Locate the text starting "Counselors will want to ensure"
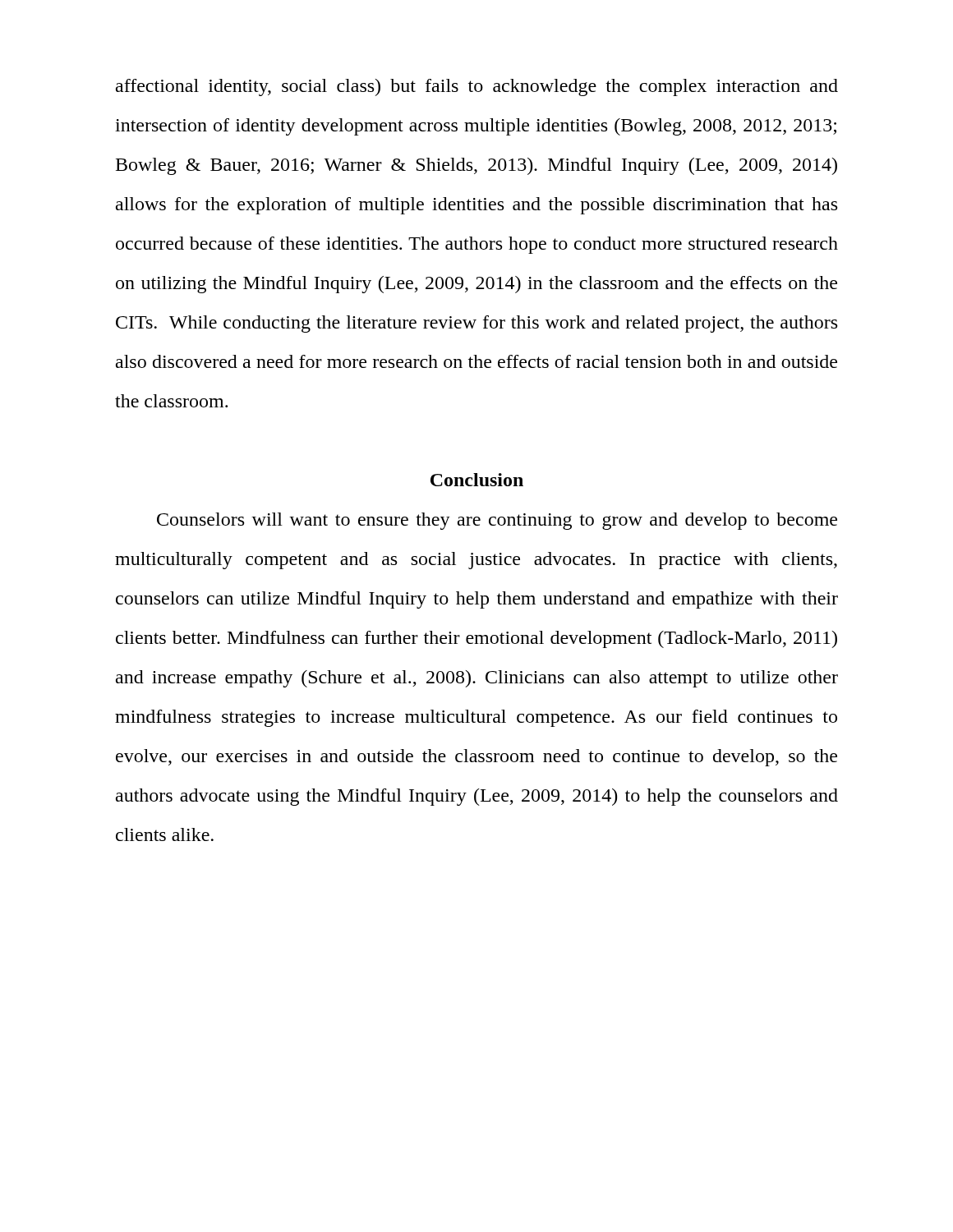953x1232 pixels. (476, 677)
